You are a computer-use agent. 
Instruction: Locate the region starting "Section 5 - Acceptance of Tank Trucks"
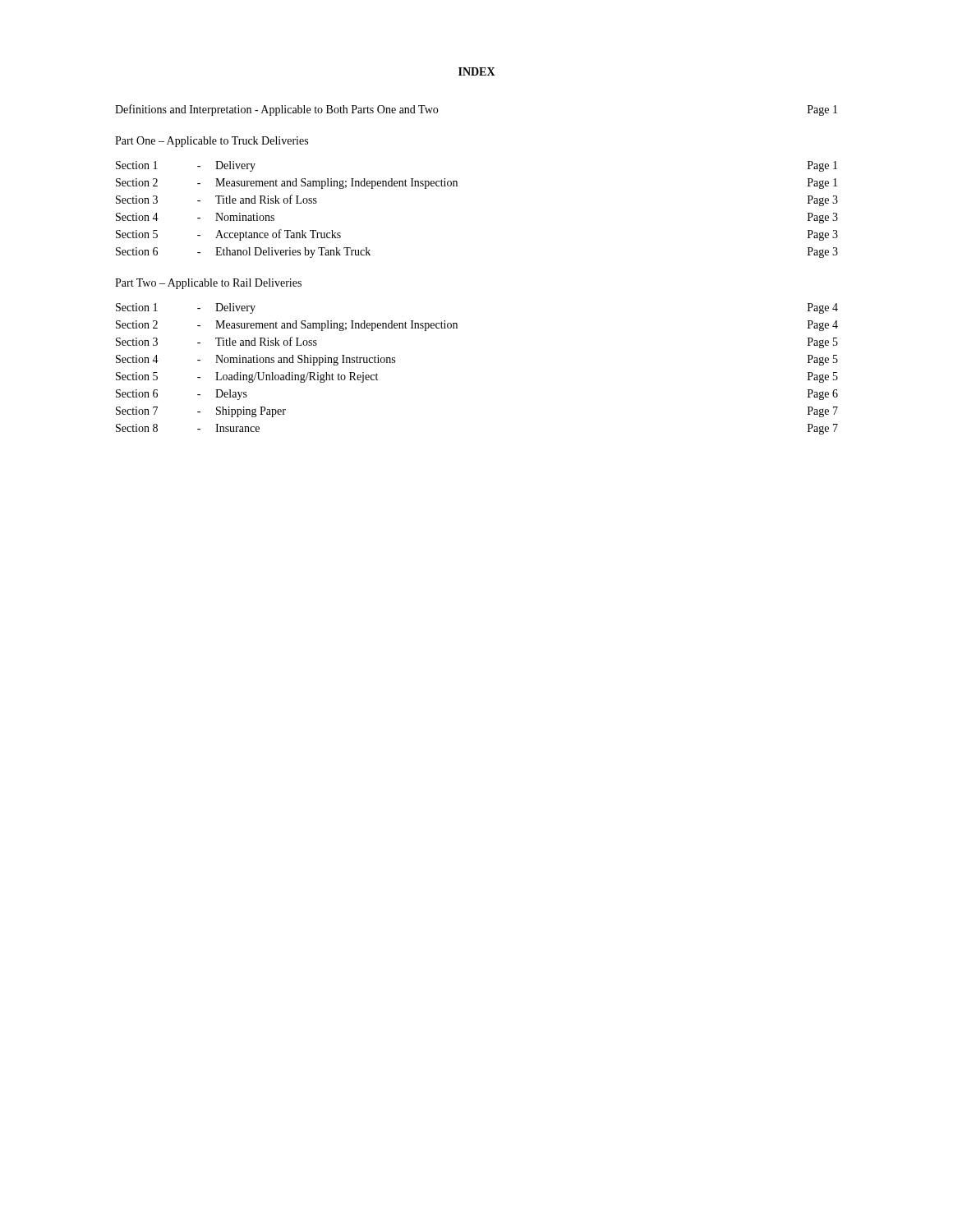[136, 234]
